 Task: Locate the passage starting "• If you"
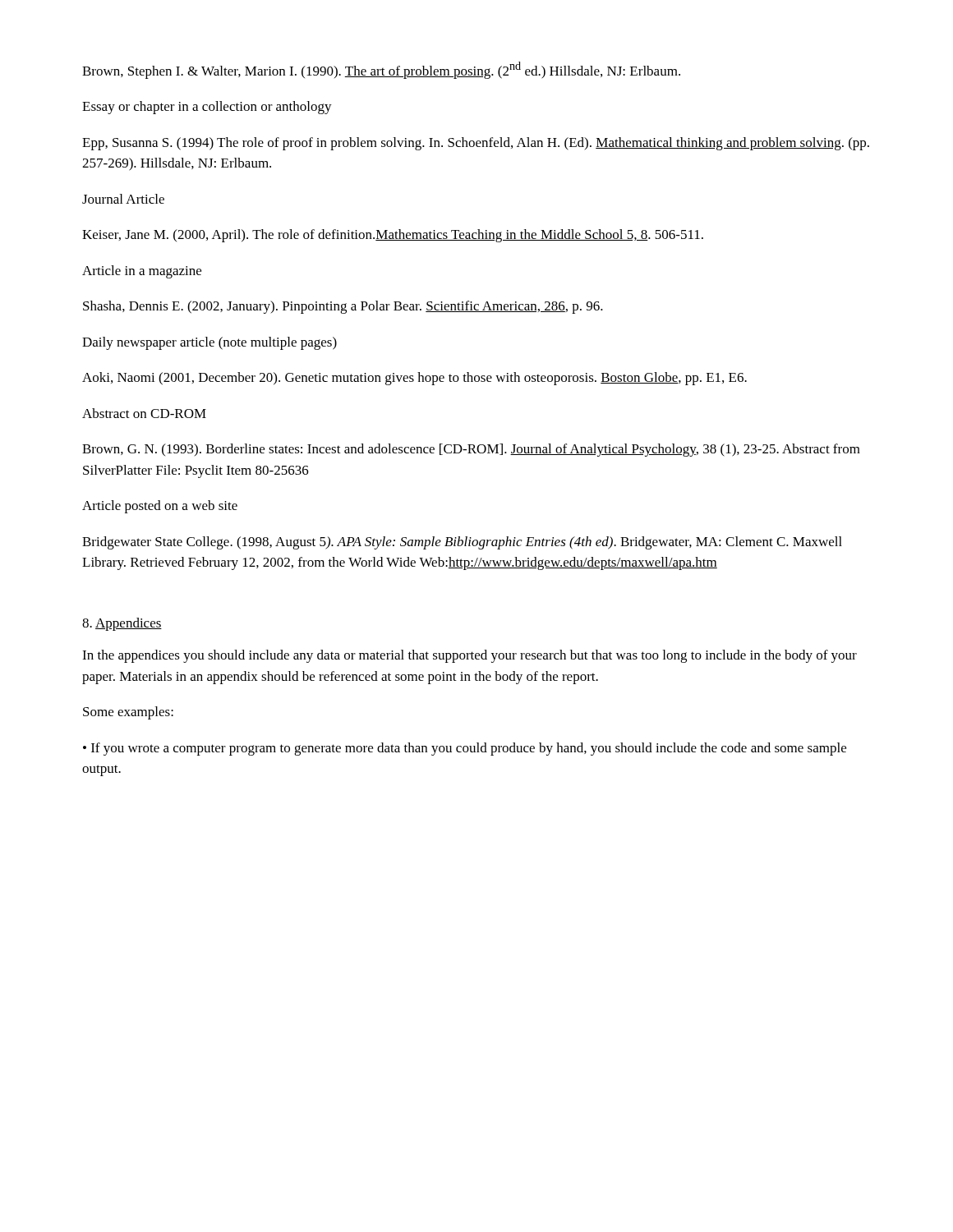[464, 758]
